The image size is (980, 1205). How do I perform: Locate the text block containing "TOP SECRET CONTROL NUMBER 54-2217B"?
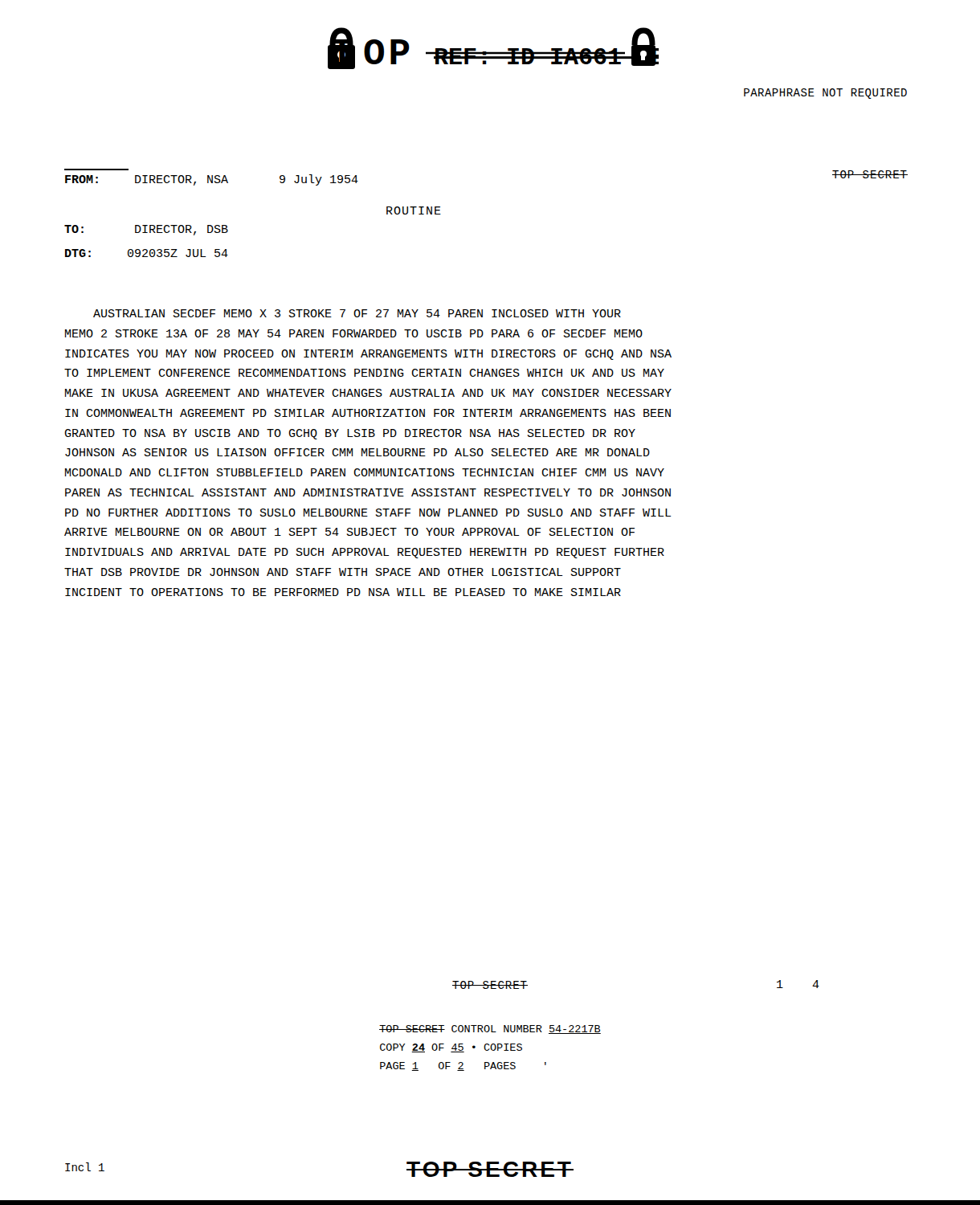point(490,1048)
